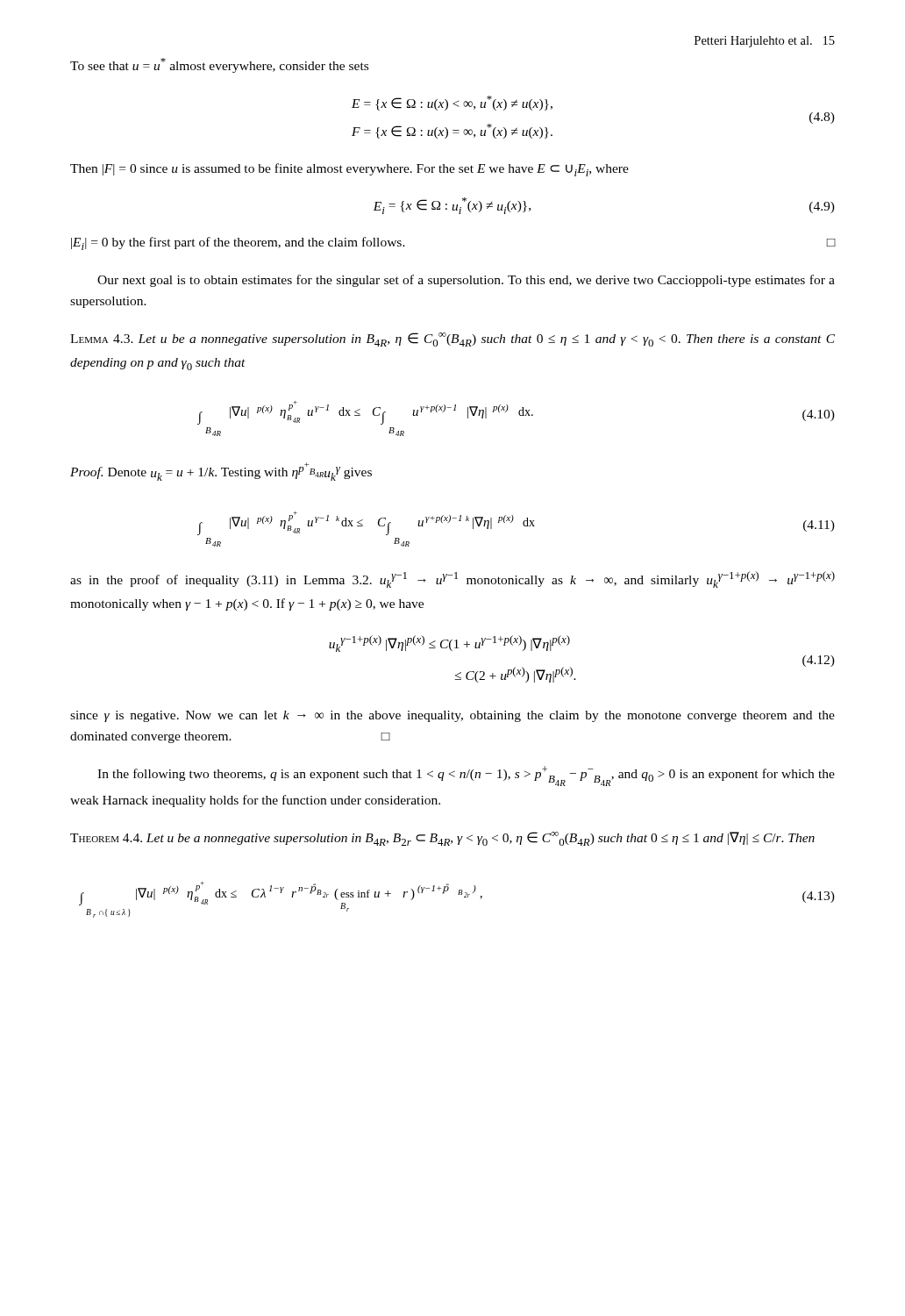905x1316 pixels.
Task: Find the block on this page that starts "|Ei| = 0 by the first"
Action: (244, 243)
